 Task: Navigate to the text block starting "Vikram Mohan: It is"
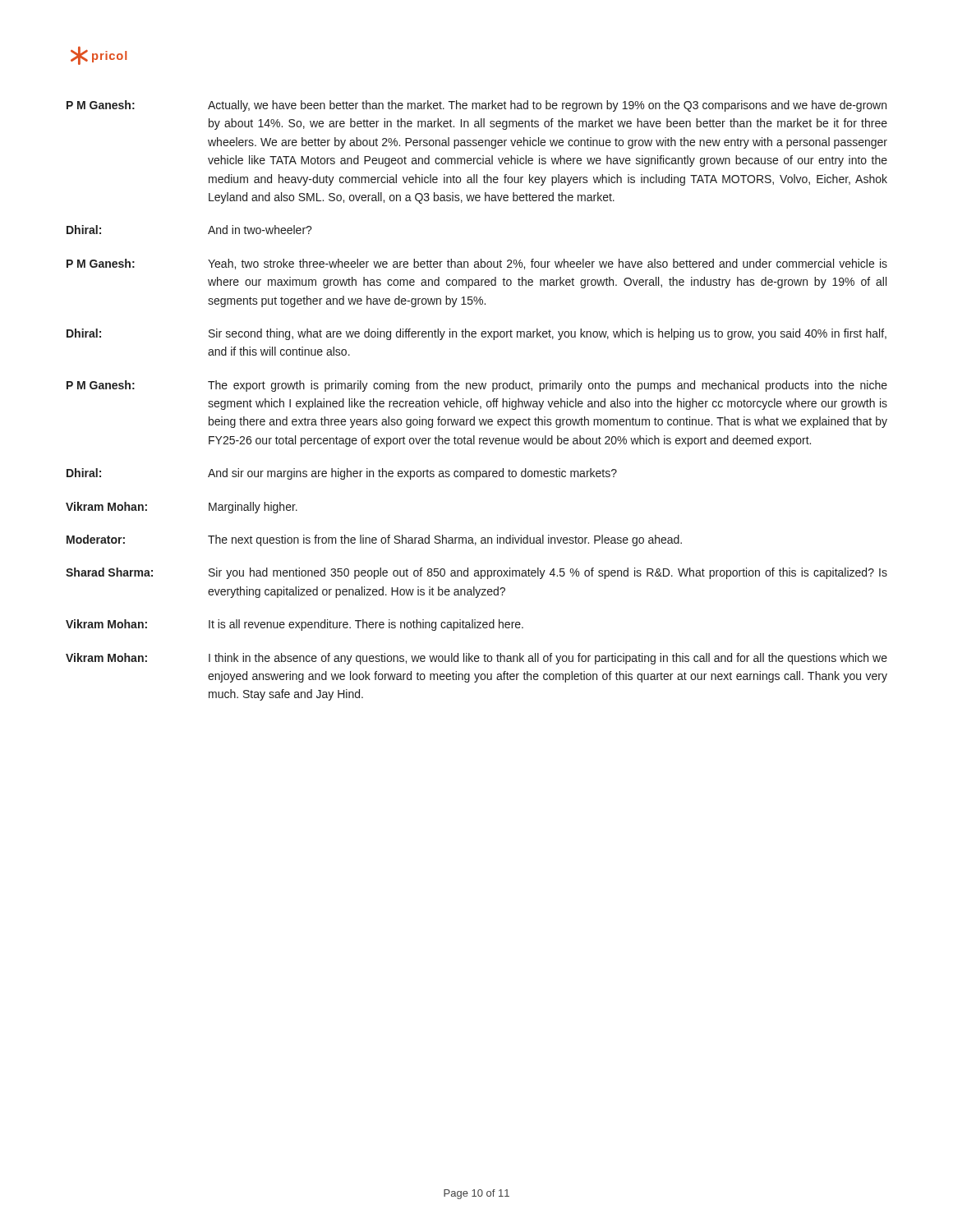(x=476, y=625)
